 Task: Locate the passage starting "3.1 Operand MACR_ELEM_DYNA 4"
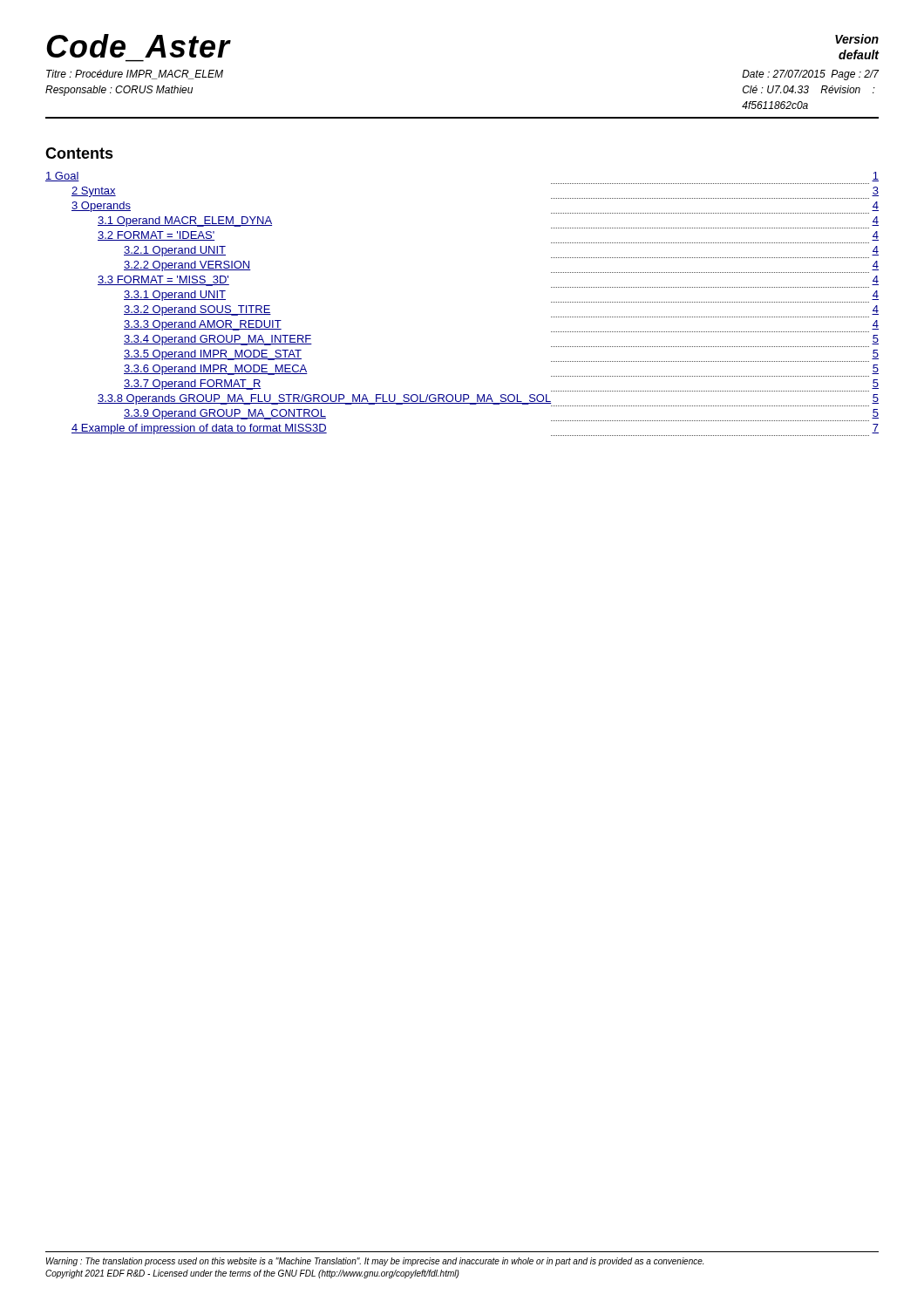(x=183, y=223)
